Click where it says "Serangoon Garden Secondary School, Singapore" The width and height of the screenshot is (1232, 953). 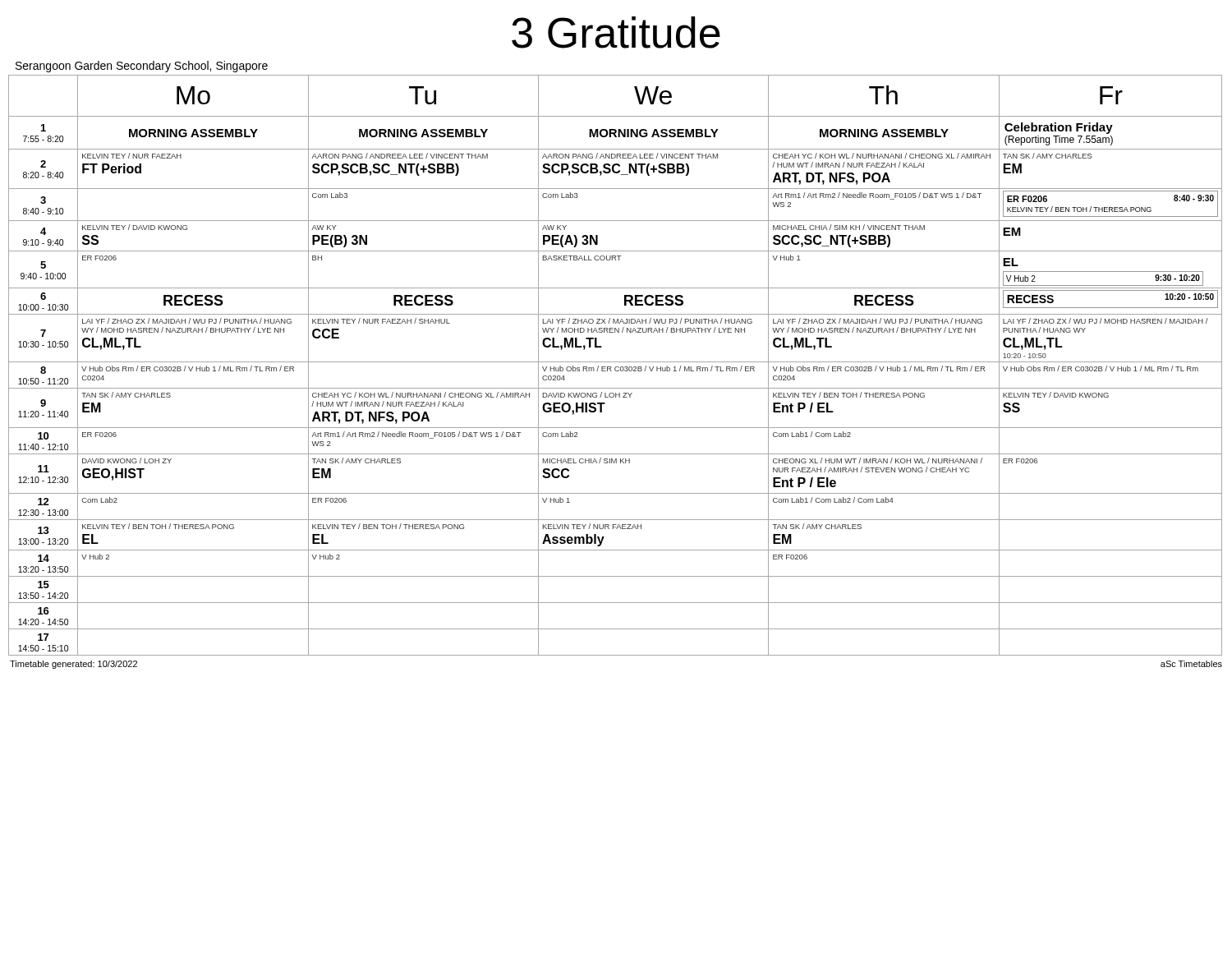coord(141,66)
